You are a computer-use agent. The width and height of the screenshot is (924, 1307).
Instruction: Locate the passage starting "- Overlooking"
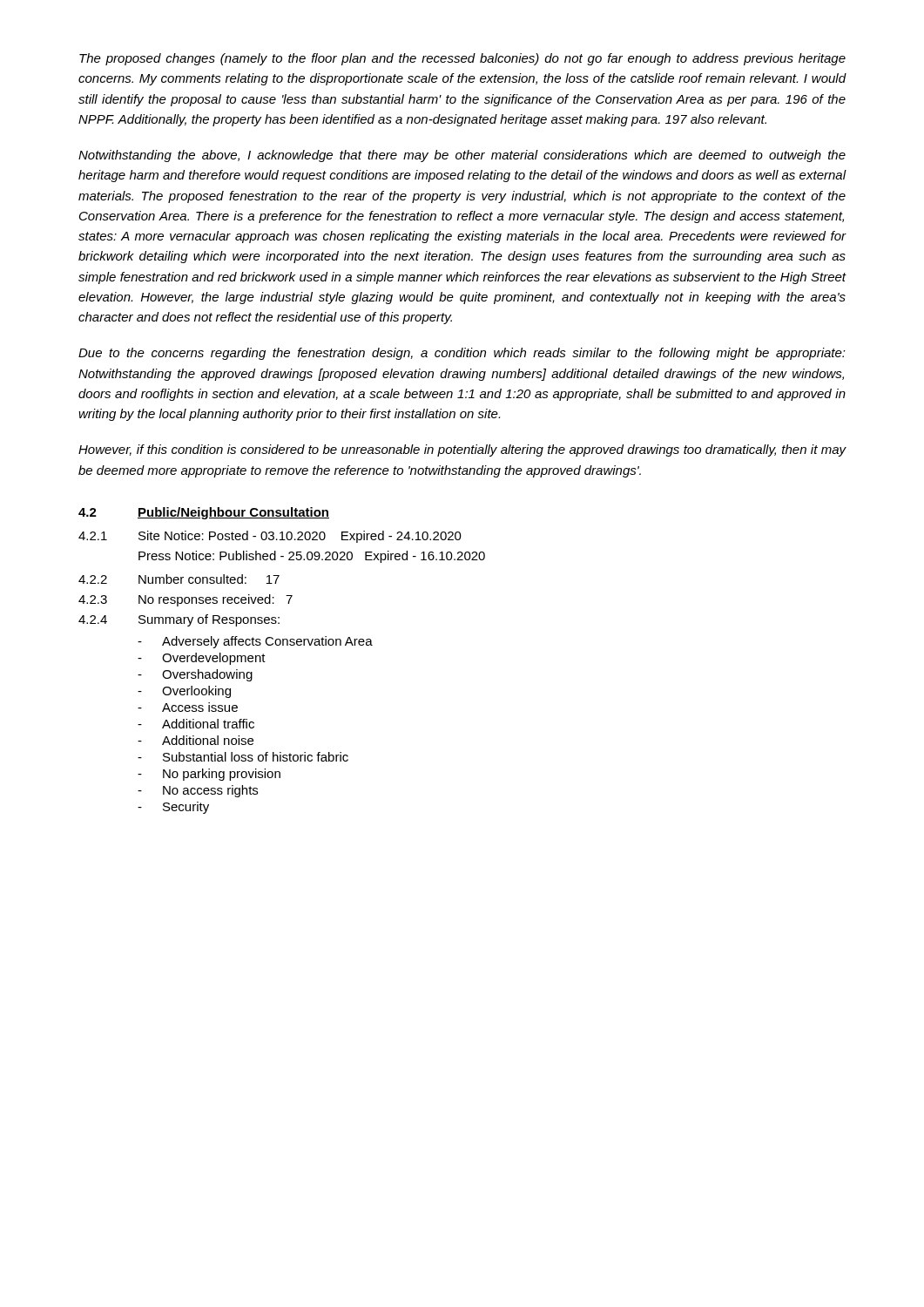(185, 690)
